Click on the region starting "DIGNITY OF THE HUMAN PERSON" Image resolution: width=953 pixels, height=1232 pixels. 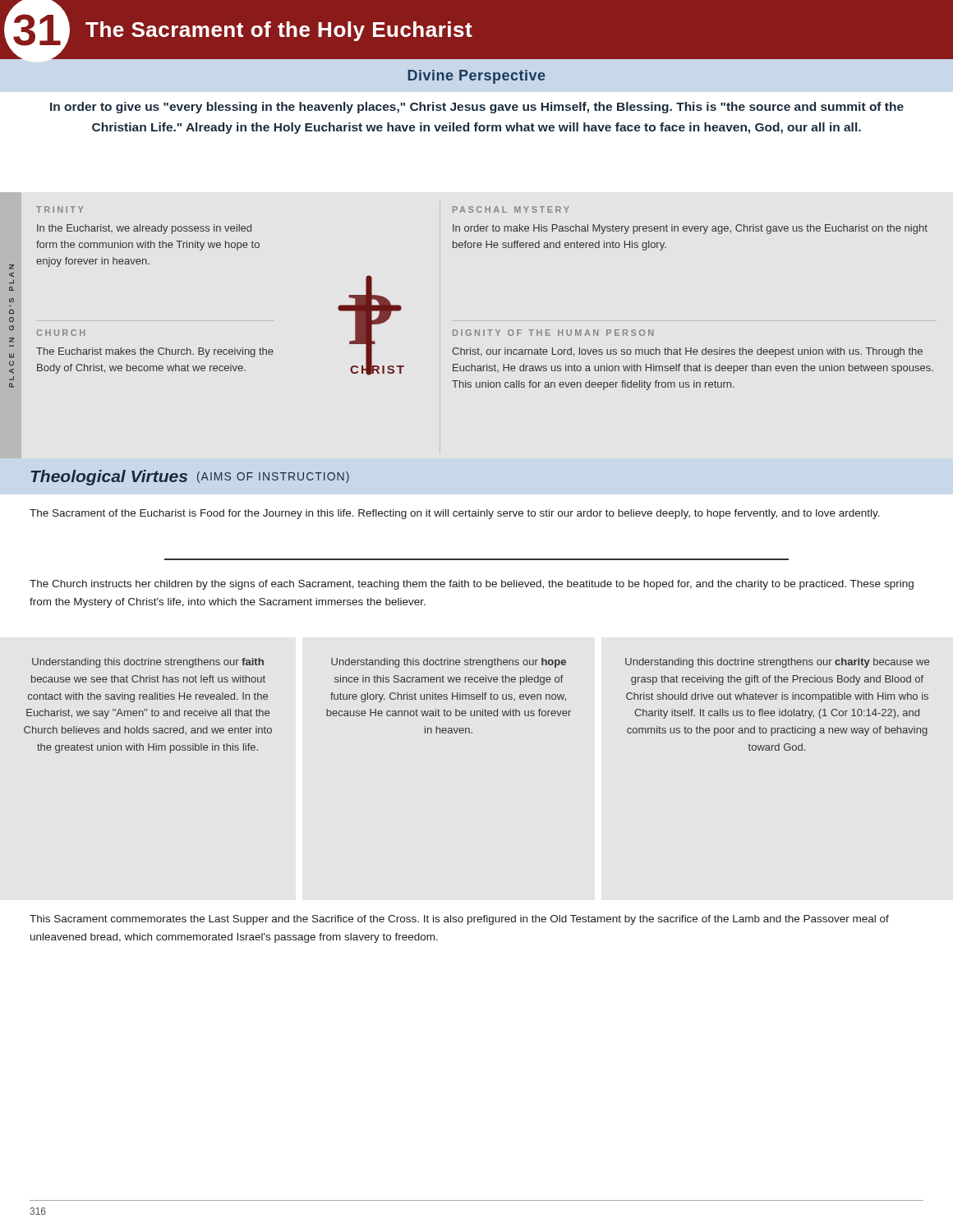click(x=554, y=333)
